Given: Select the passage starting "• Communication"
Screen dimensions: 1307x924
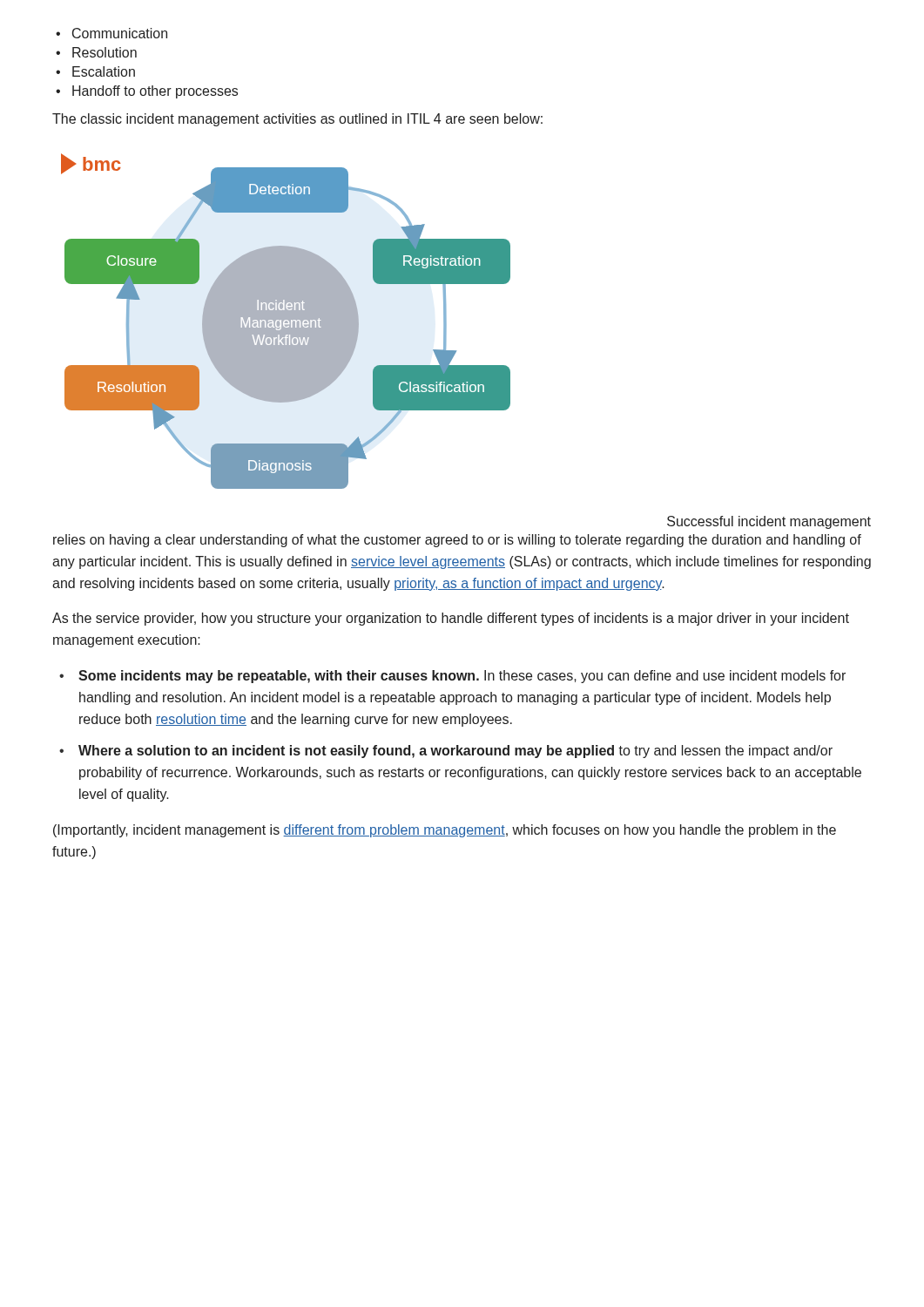Looking at the screenshot, I should click(x=112, y=34).
